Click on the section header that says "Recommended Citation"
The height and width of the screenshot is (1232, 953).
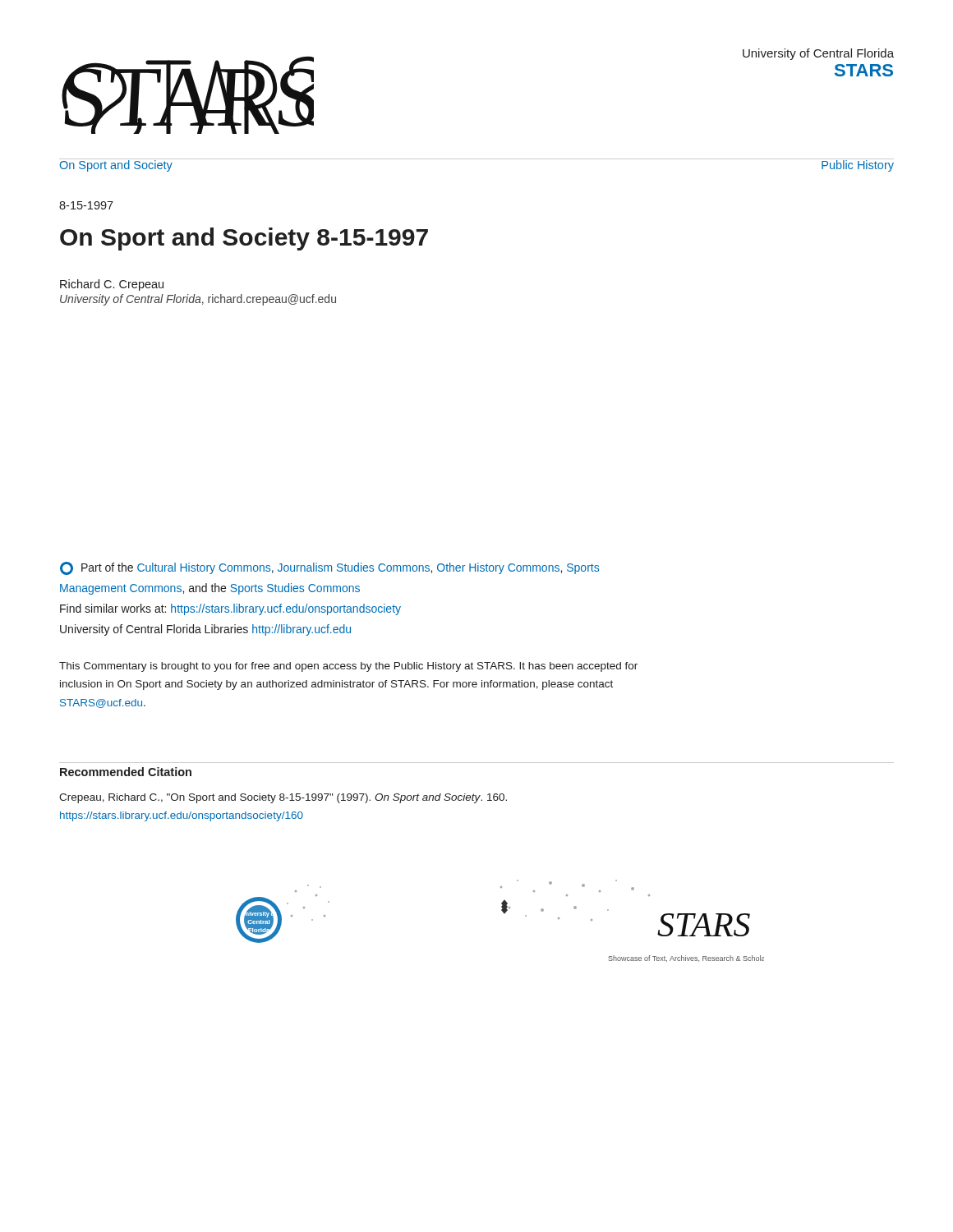tap(126, 772)
